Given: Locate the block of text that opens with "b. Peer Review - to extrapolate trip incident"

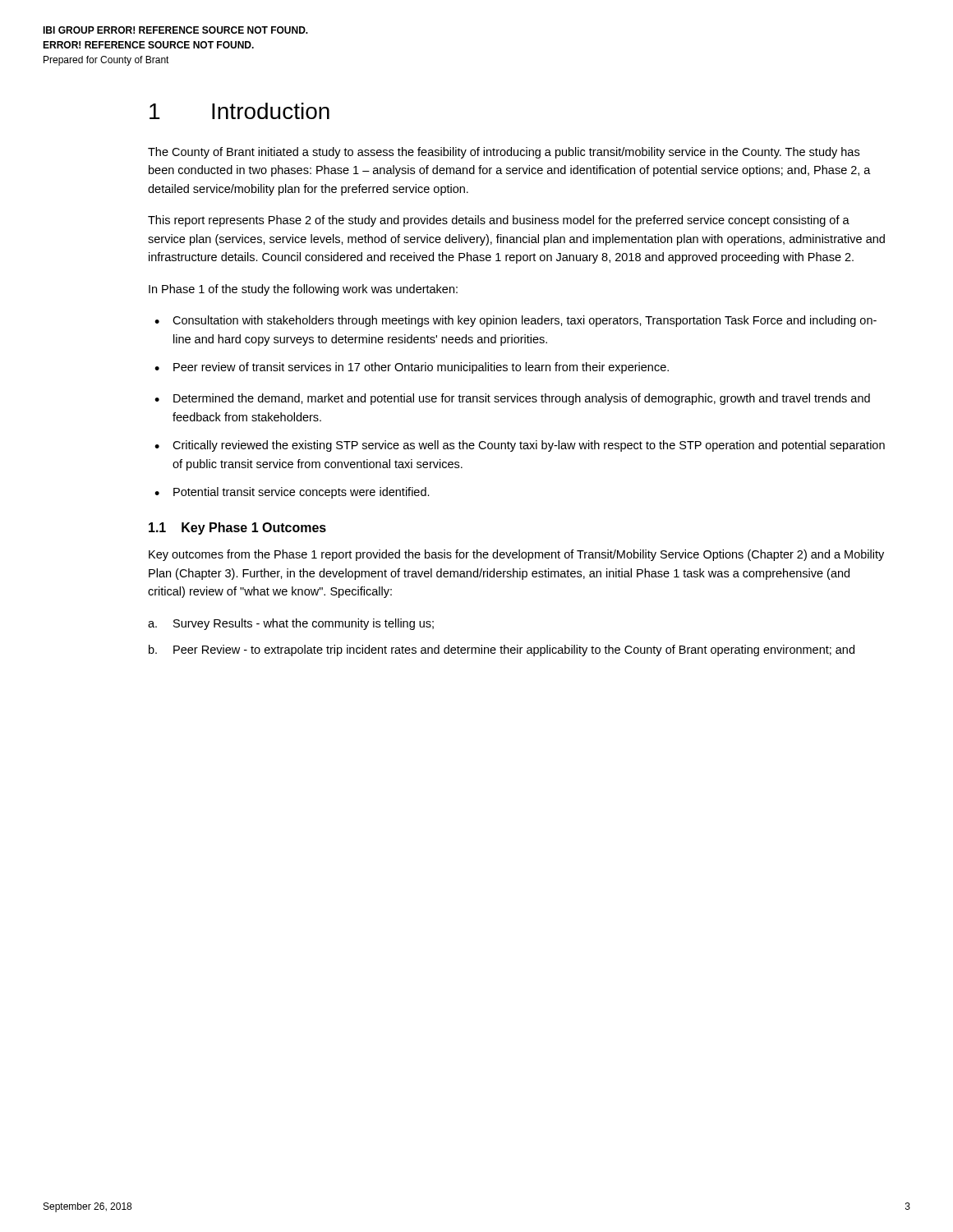Looking at the screenshot, I should pyautogui.click(x=502, y=650).
